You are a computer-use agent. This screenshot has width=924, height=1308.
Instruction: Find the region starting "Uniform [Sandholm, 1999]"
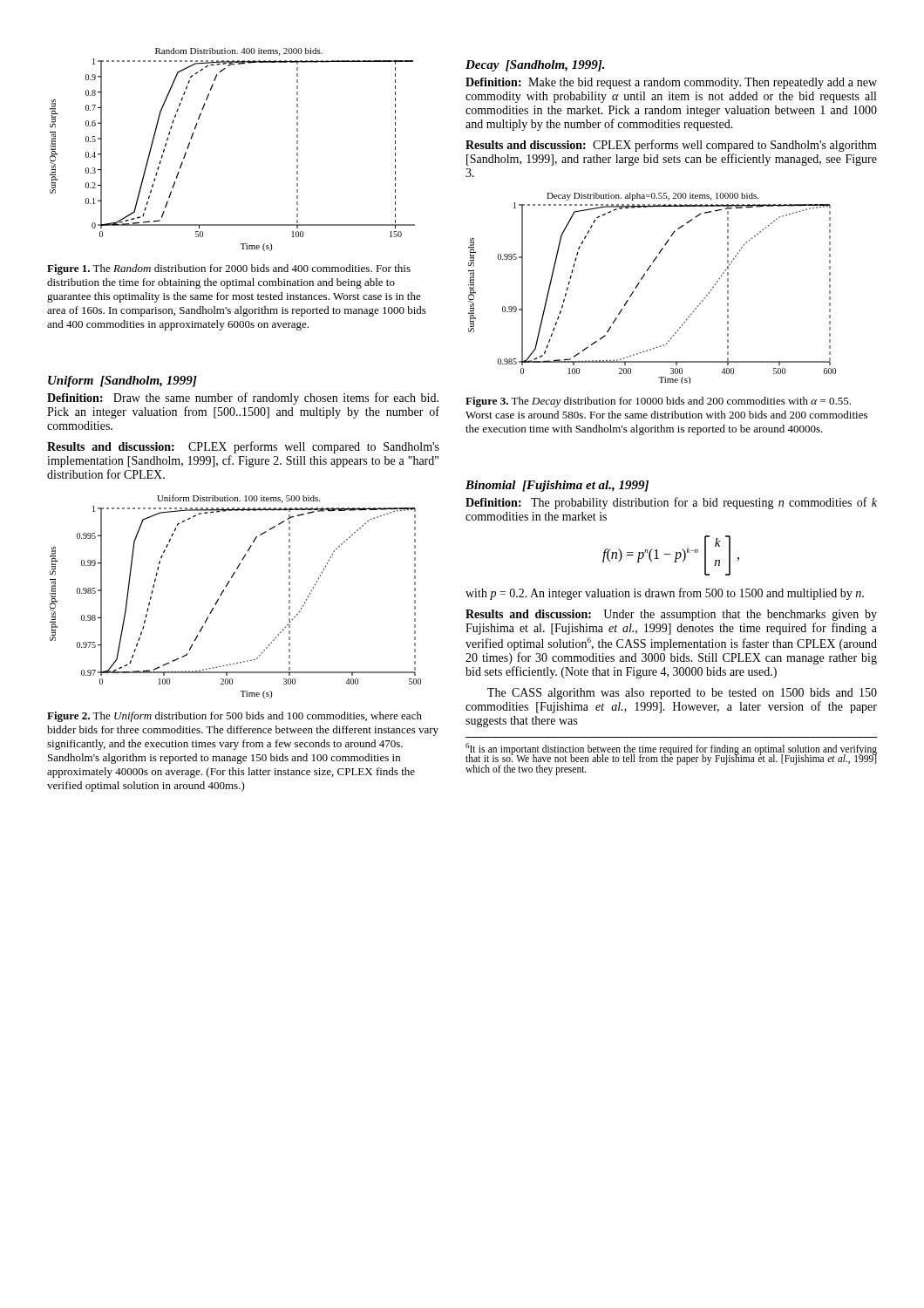pos(122,380)
